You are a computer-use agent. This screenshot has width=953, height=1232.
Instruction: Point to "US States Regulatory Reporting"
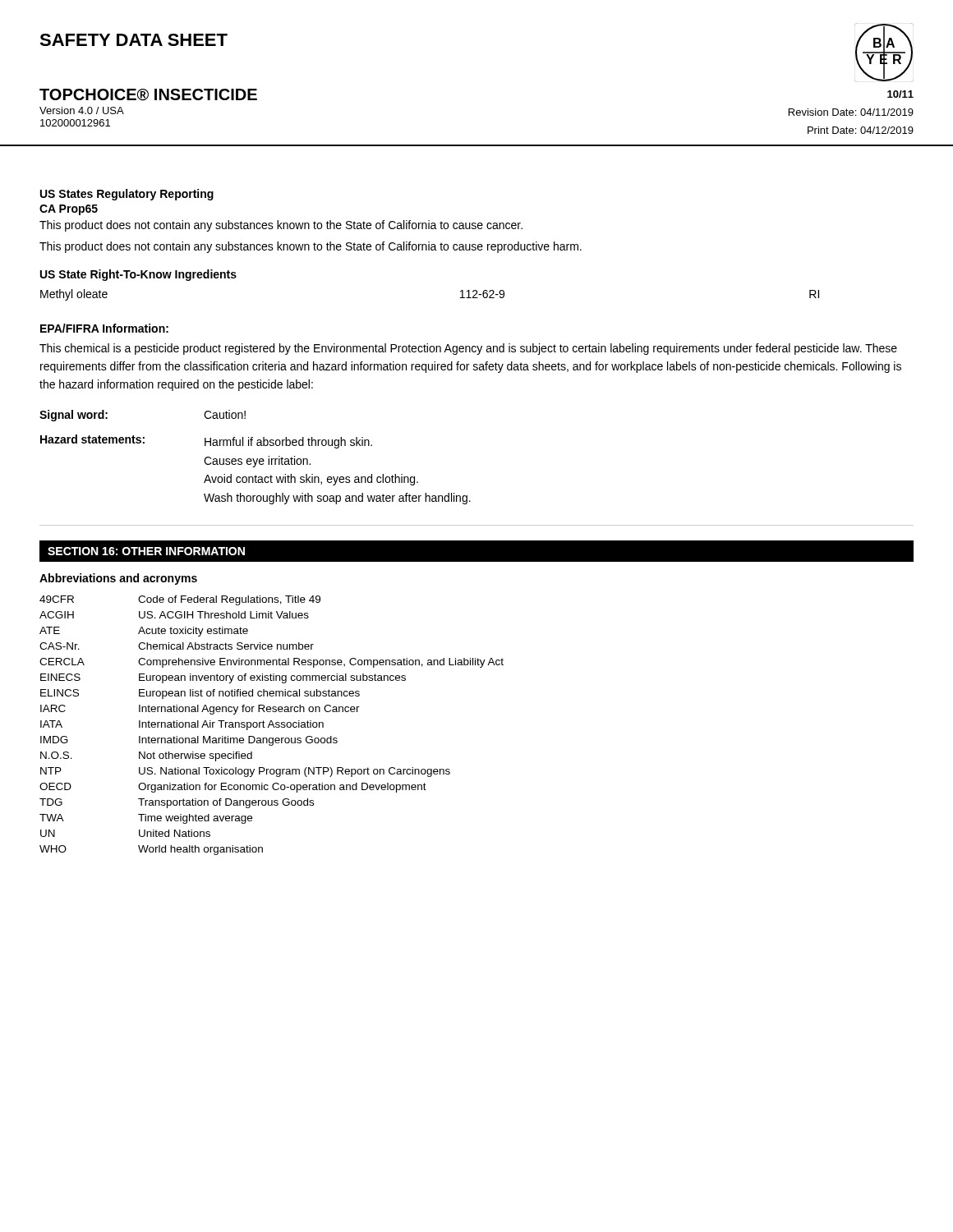pyautogui.click(x=127, y=194)
